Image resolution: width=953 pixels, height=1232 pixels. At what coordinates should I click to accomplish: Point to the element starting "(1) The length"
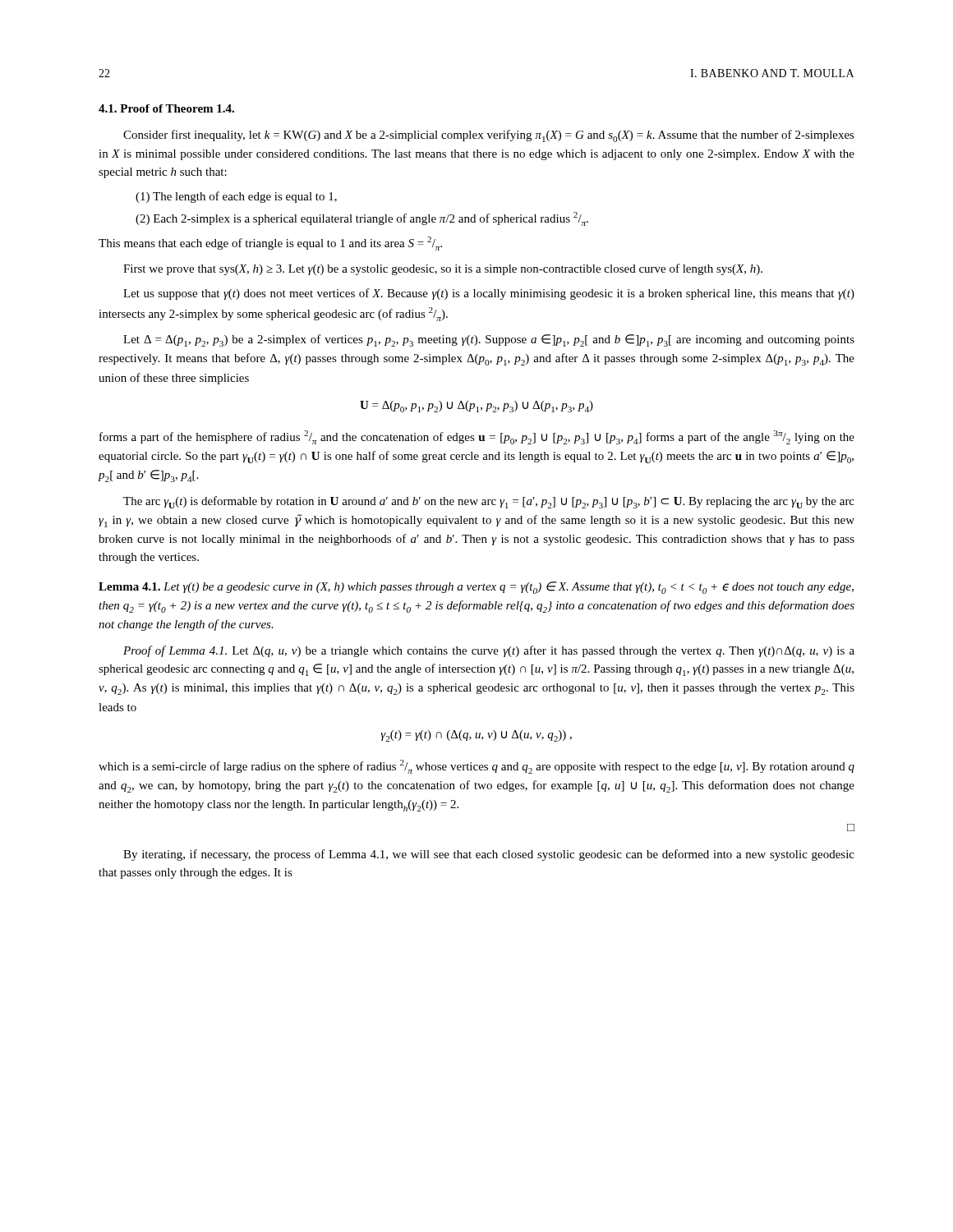[236, 196]
